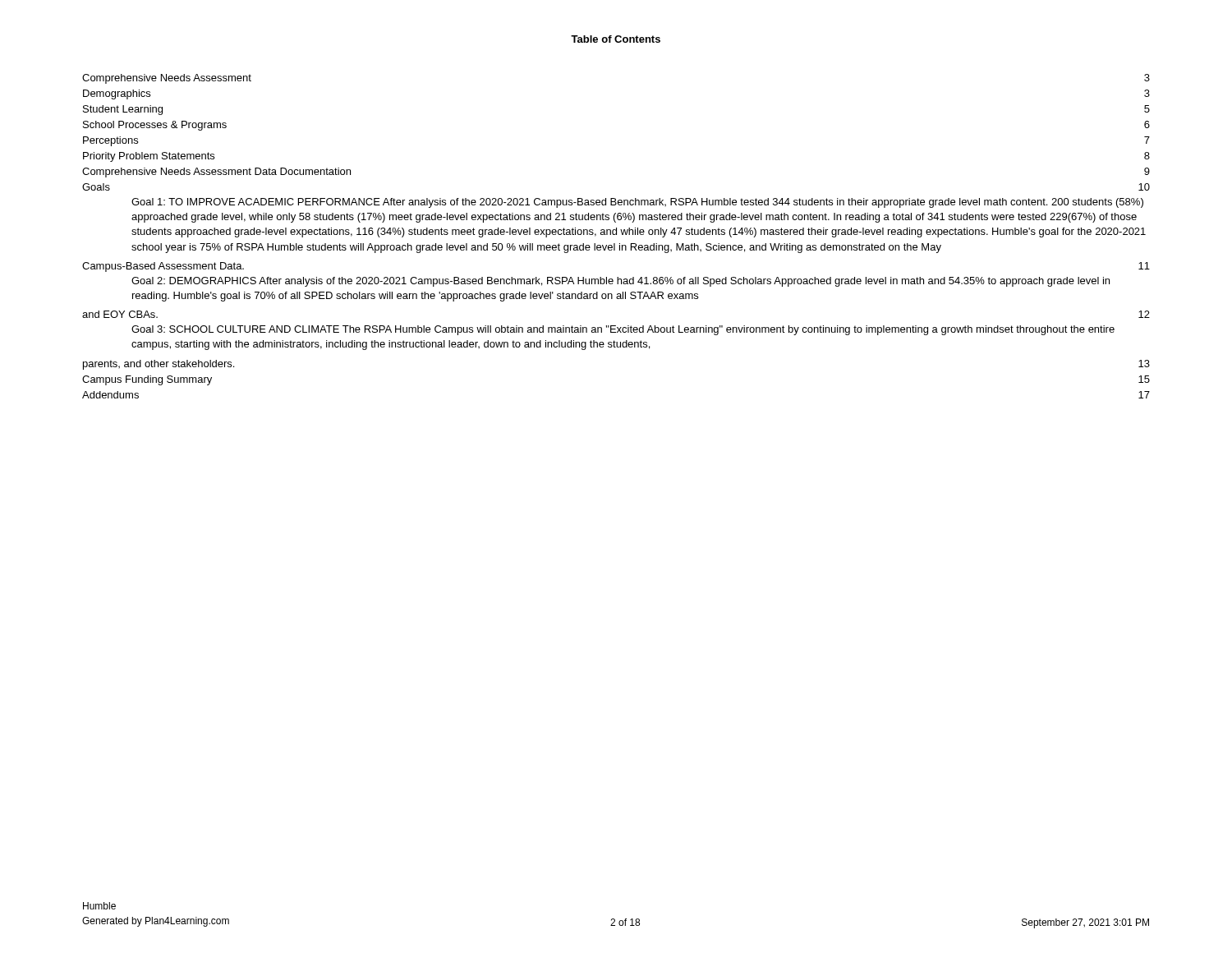The image size is (1232, 953).
Task: Locate the text "parents, and other stakeholders. 13"
Action: click(162, 364)
